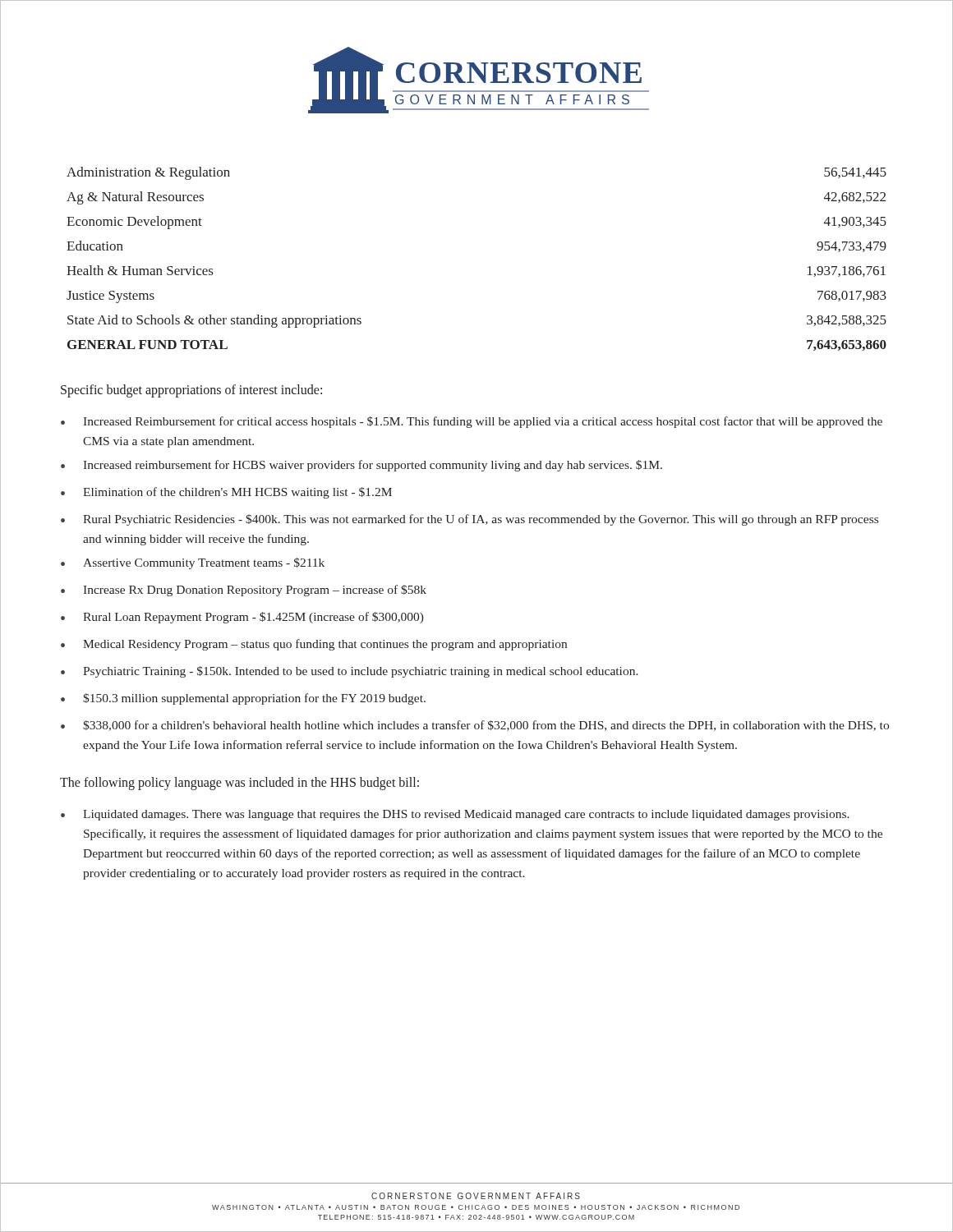
Task: Locate the table with the text "Health & Human Services"
Action: [476, 259]
